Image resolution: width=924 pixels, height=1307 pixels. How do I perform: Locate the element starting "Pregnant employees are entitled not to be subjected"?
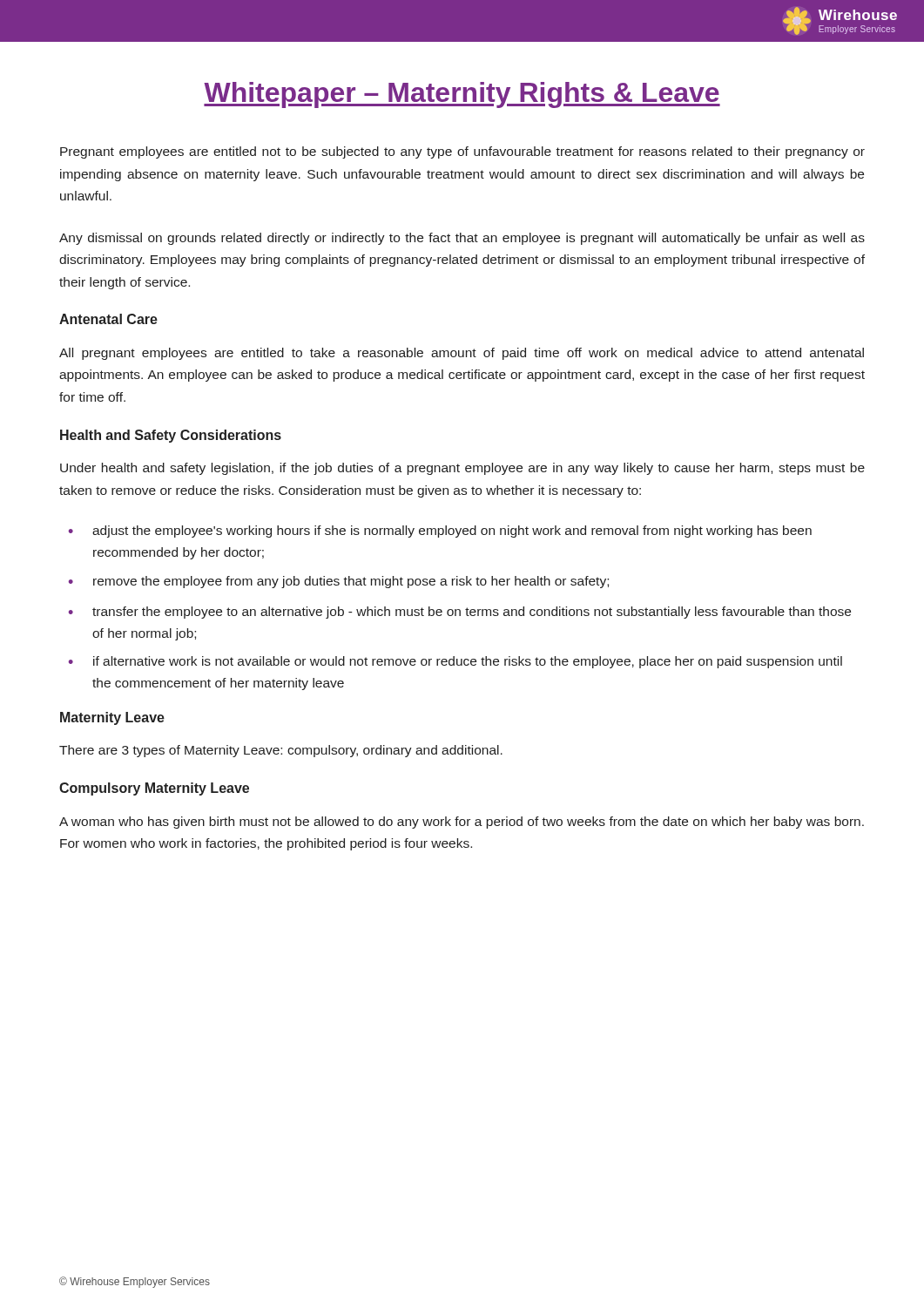pyautogui.click(x=462, y=174)
